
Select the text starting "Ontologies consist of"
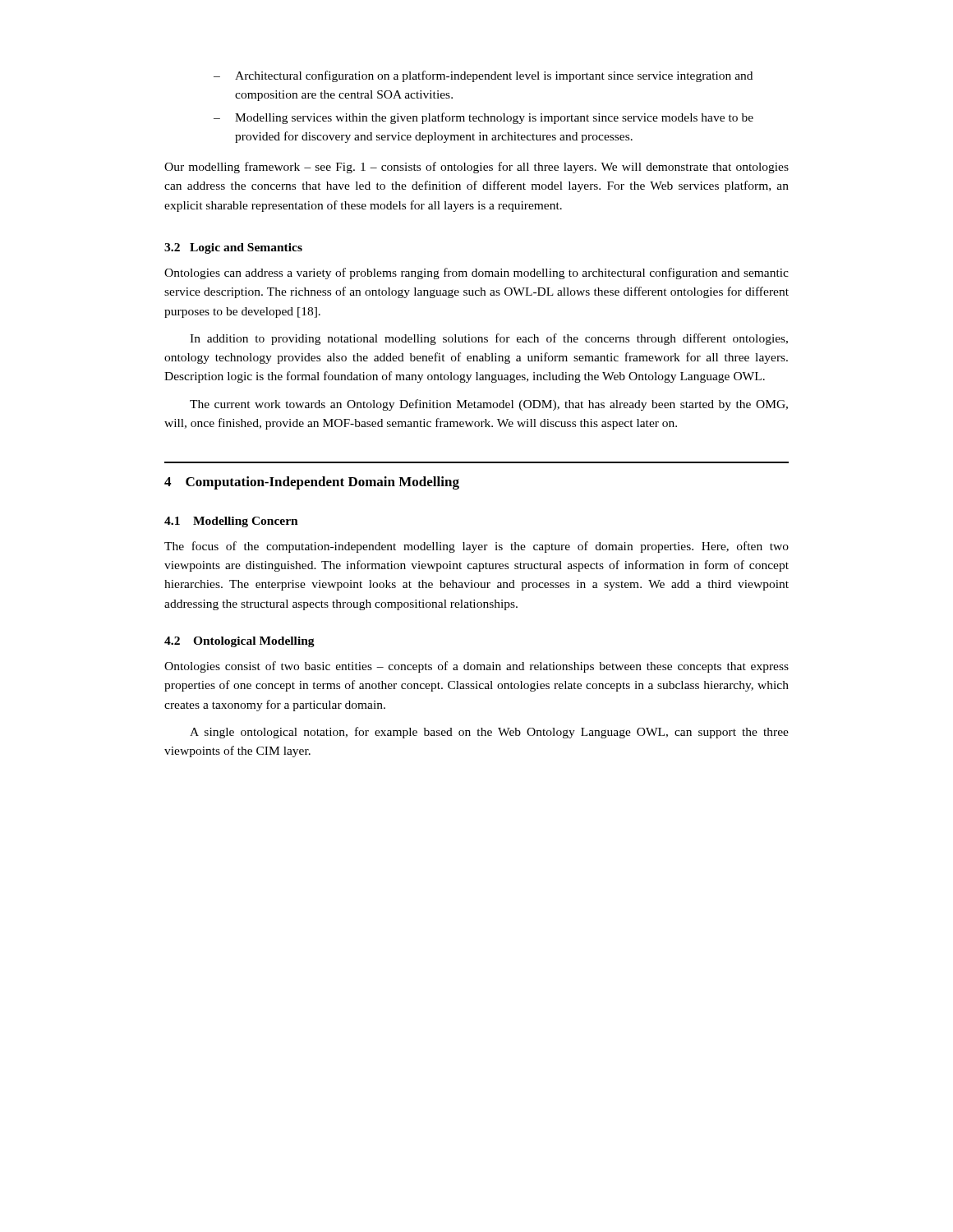(x=476, y=685)
